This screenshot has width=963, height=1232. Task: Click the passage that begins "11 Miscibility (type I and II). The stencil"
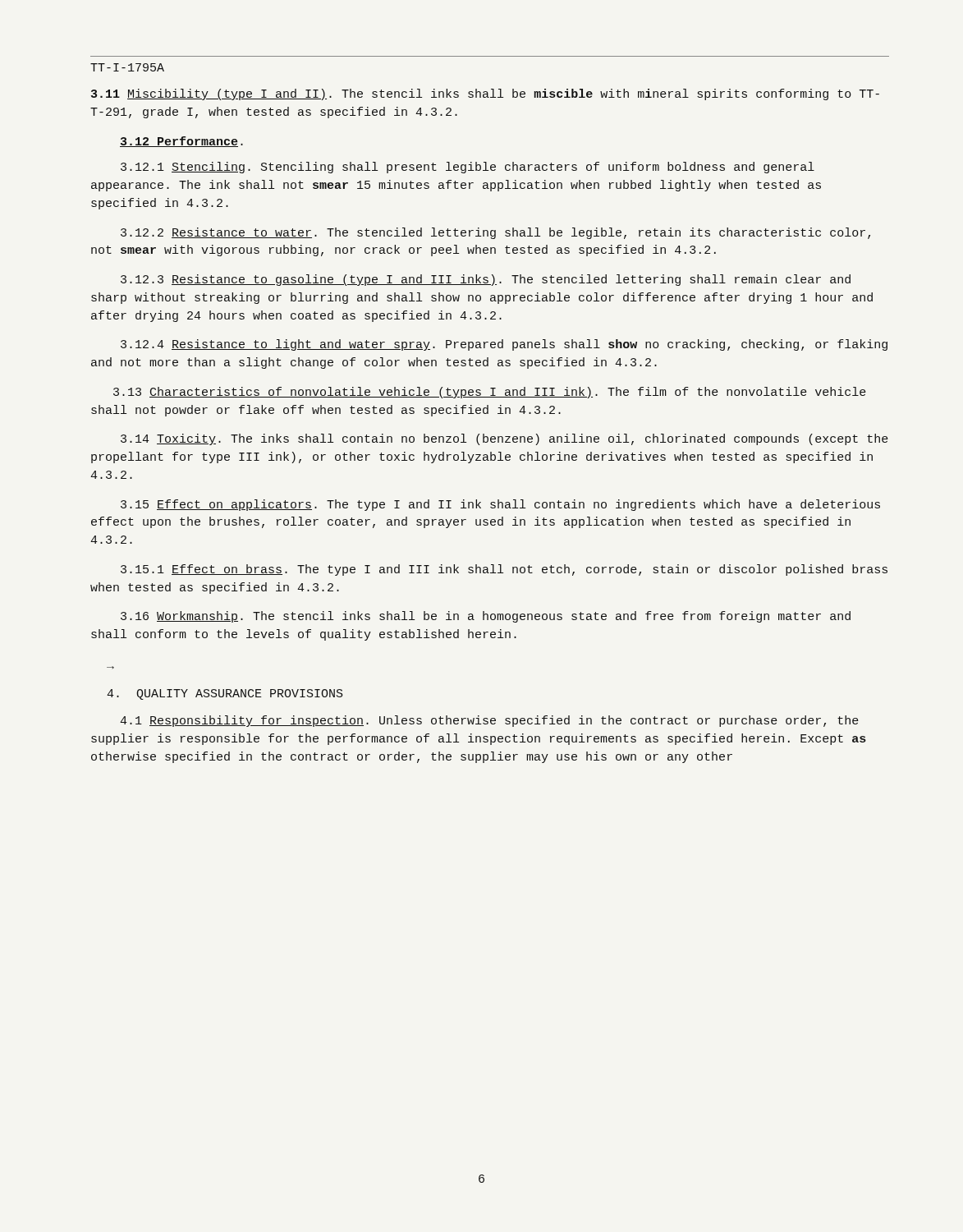click(x=486, y=104)
